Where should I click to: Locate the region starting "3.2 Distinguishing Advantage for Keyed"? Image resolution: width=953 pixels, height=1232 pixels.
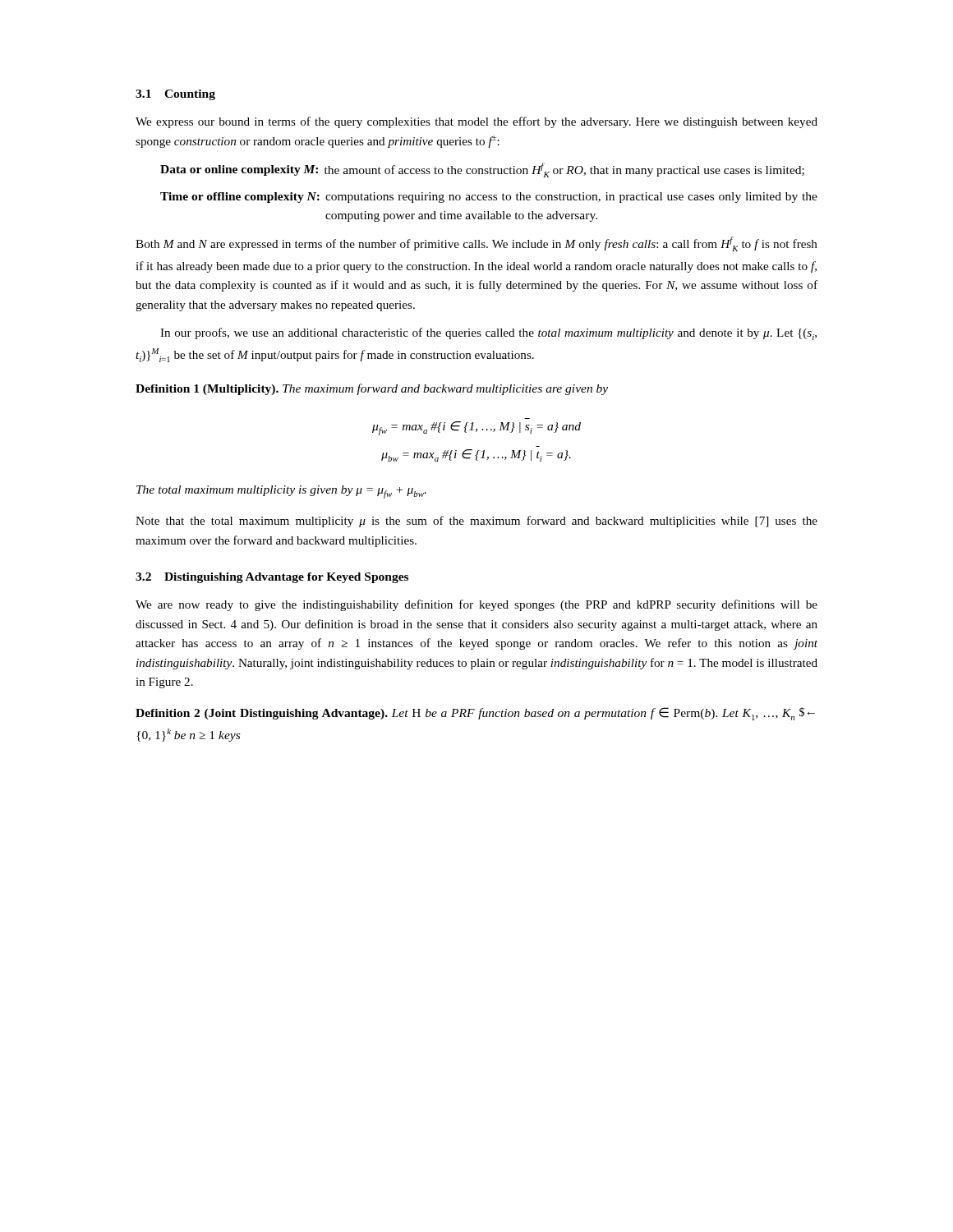pos(272,576)
